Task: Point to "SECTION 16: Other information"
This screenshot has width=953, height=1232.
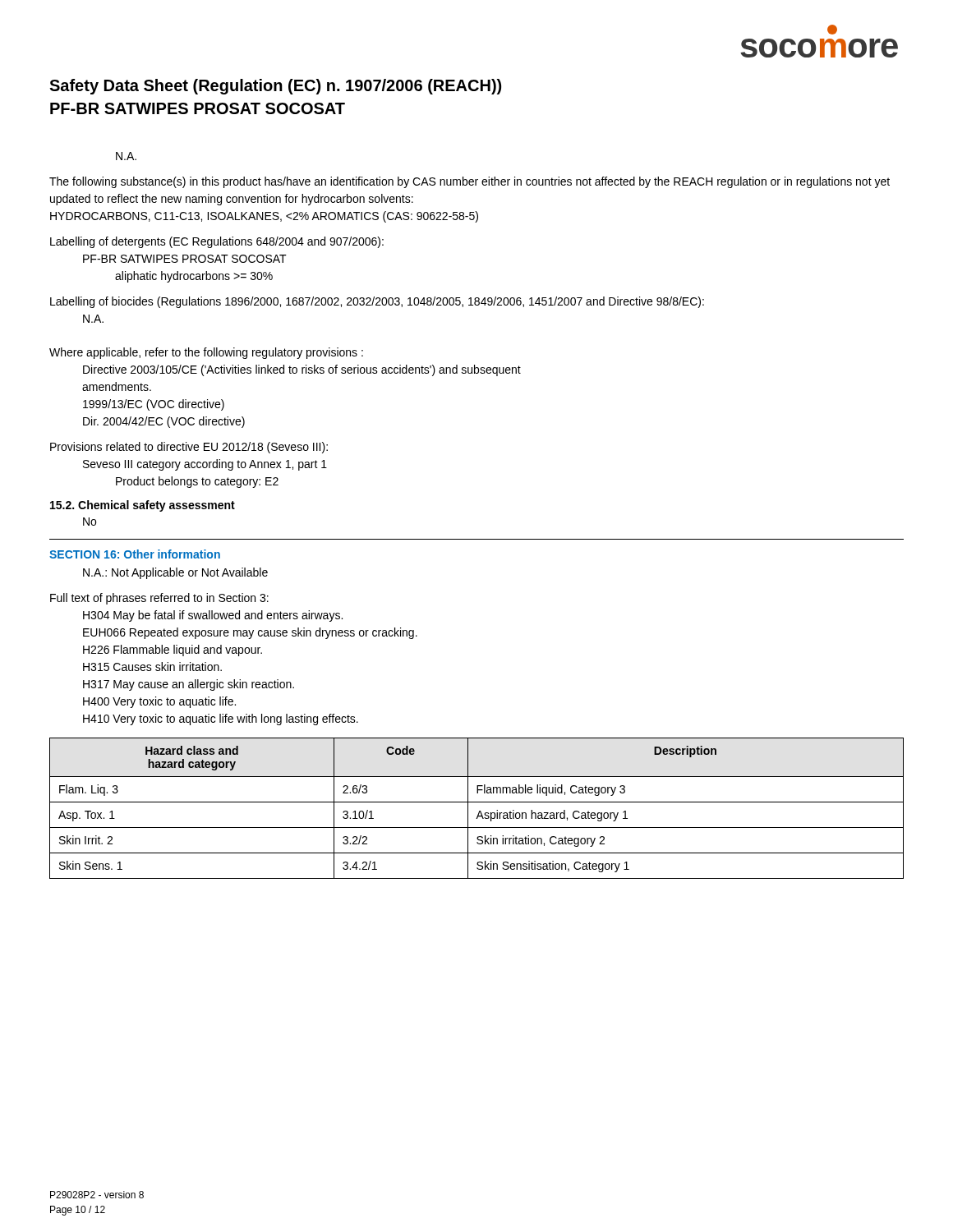Action: pos(135,554)
